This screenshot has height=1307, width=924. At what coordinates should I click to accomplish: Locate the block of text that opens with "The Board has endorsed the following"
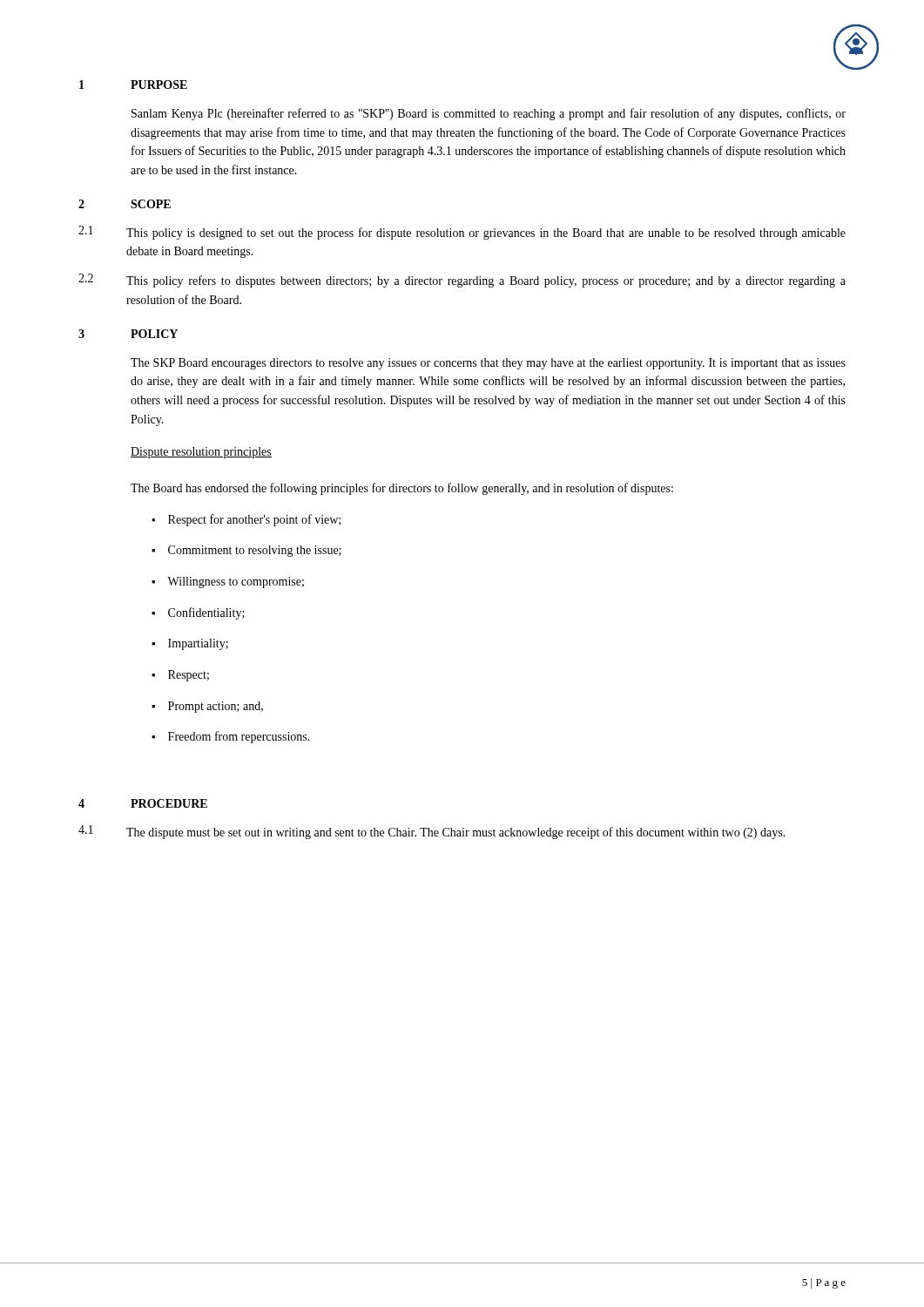(402, 488)
